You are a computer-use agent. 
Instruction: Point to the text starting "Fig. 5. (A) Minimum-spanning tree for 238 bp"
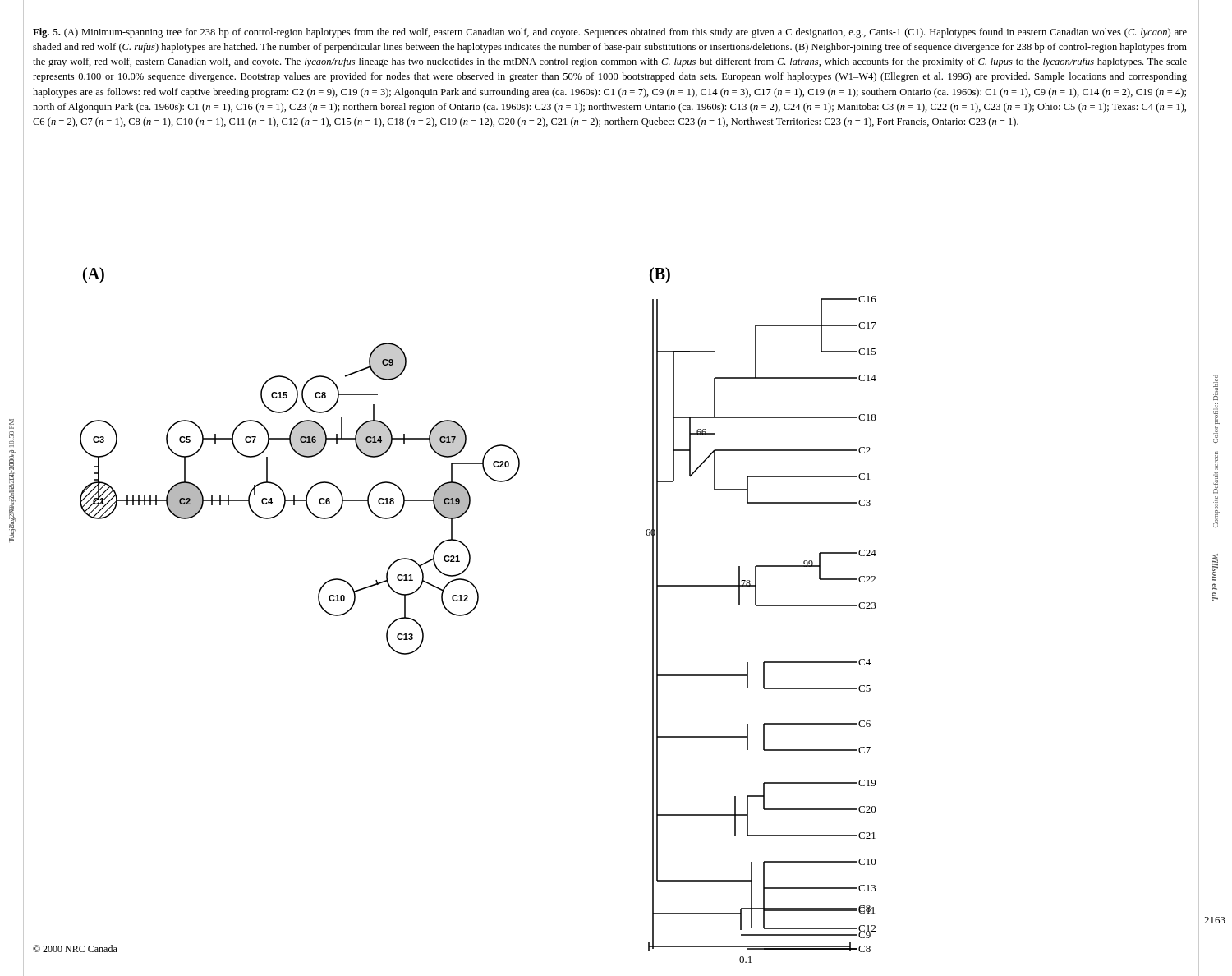[x=610, y=77]
